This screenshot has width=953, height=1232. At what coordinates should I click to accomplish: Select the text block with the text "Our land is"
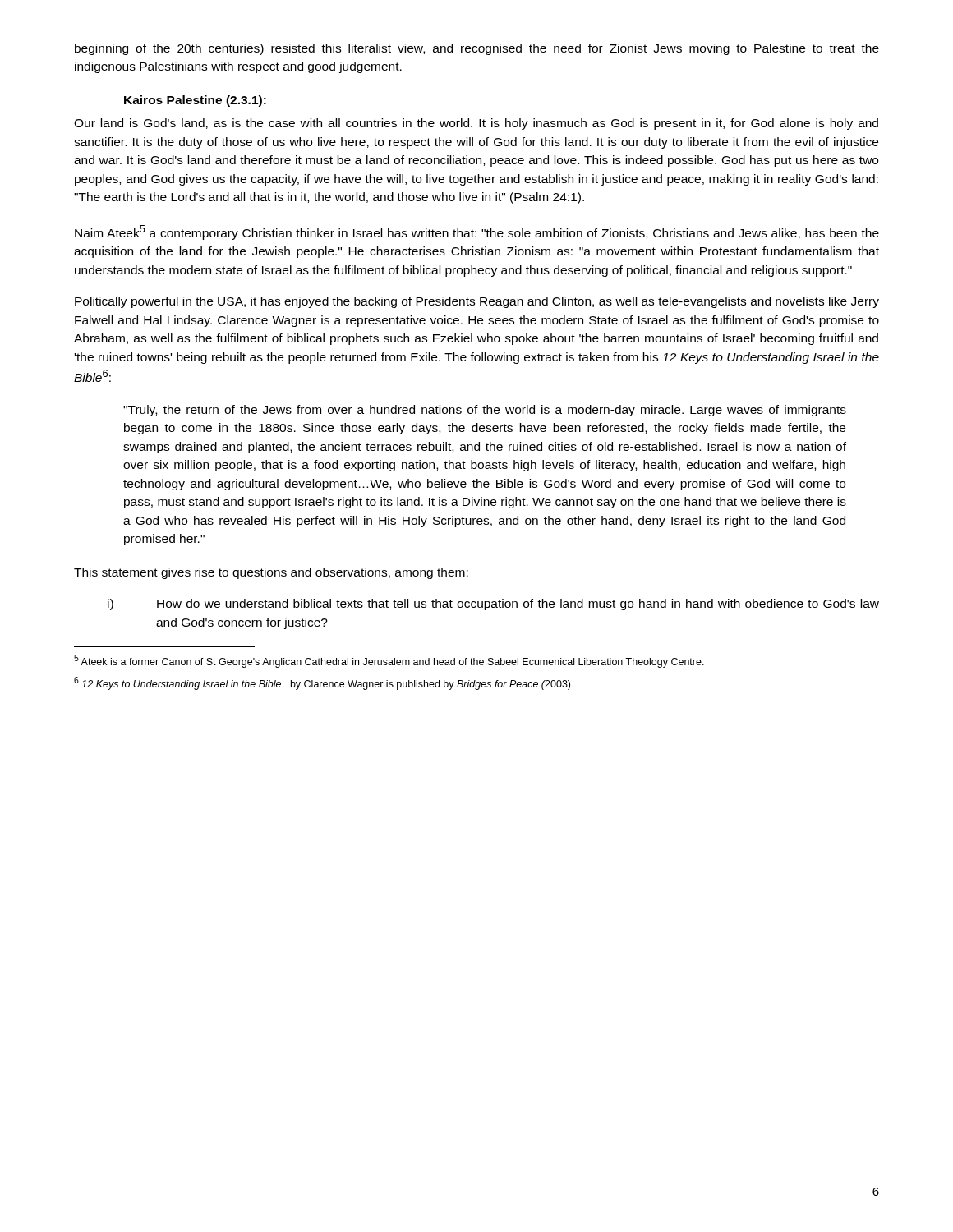pos(476,160)
